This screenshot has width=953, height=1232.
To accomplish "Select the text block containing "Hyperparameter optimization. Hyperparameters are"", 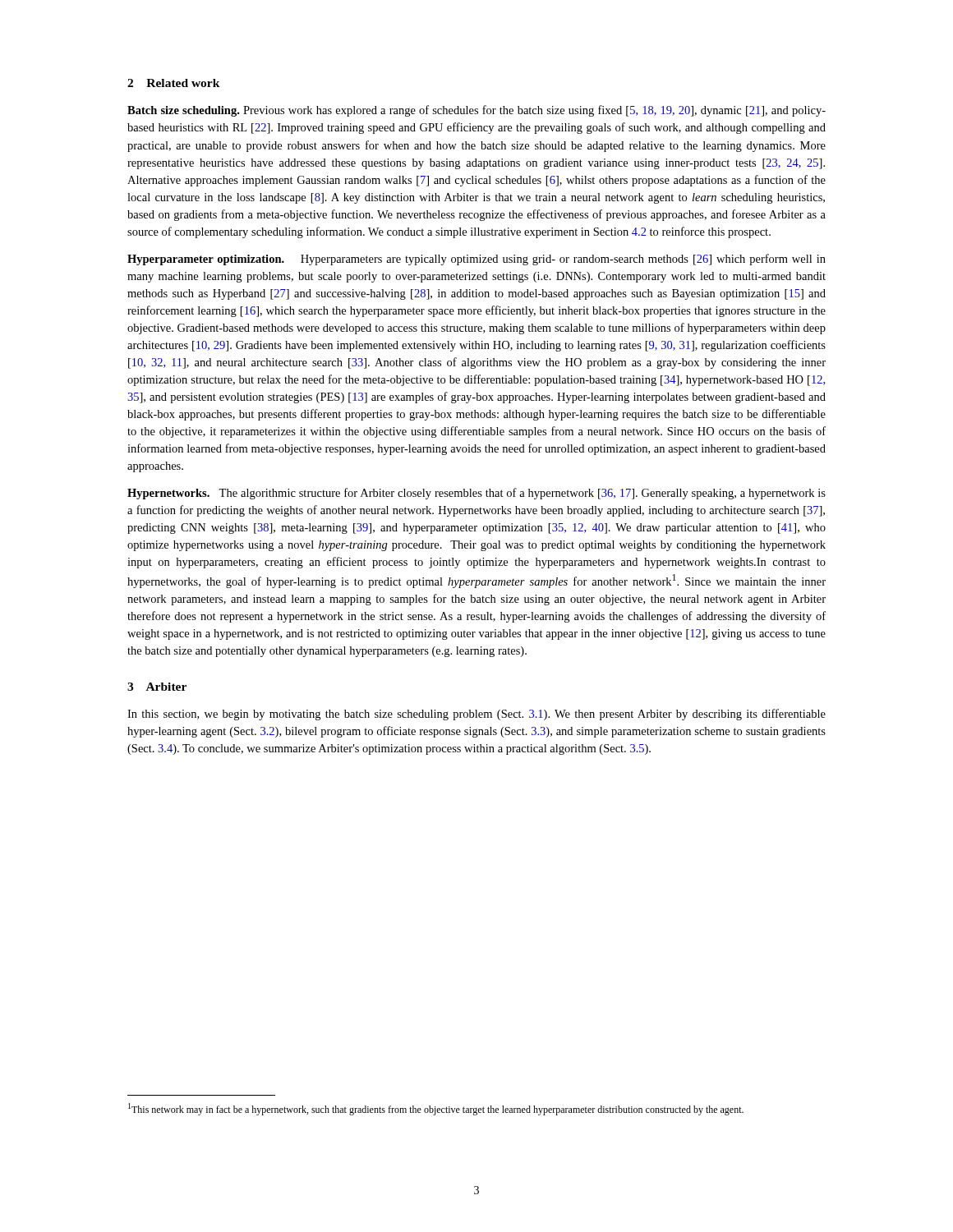I will pyautogui.click(x=476, y=362).
